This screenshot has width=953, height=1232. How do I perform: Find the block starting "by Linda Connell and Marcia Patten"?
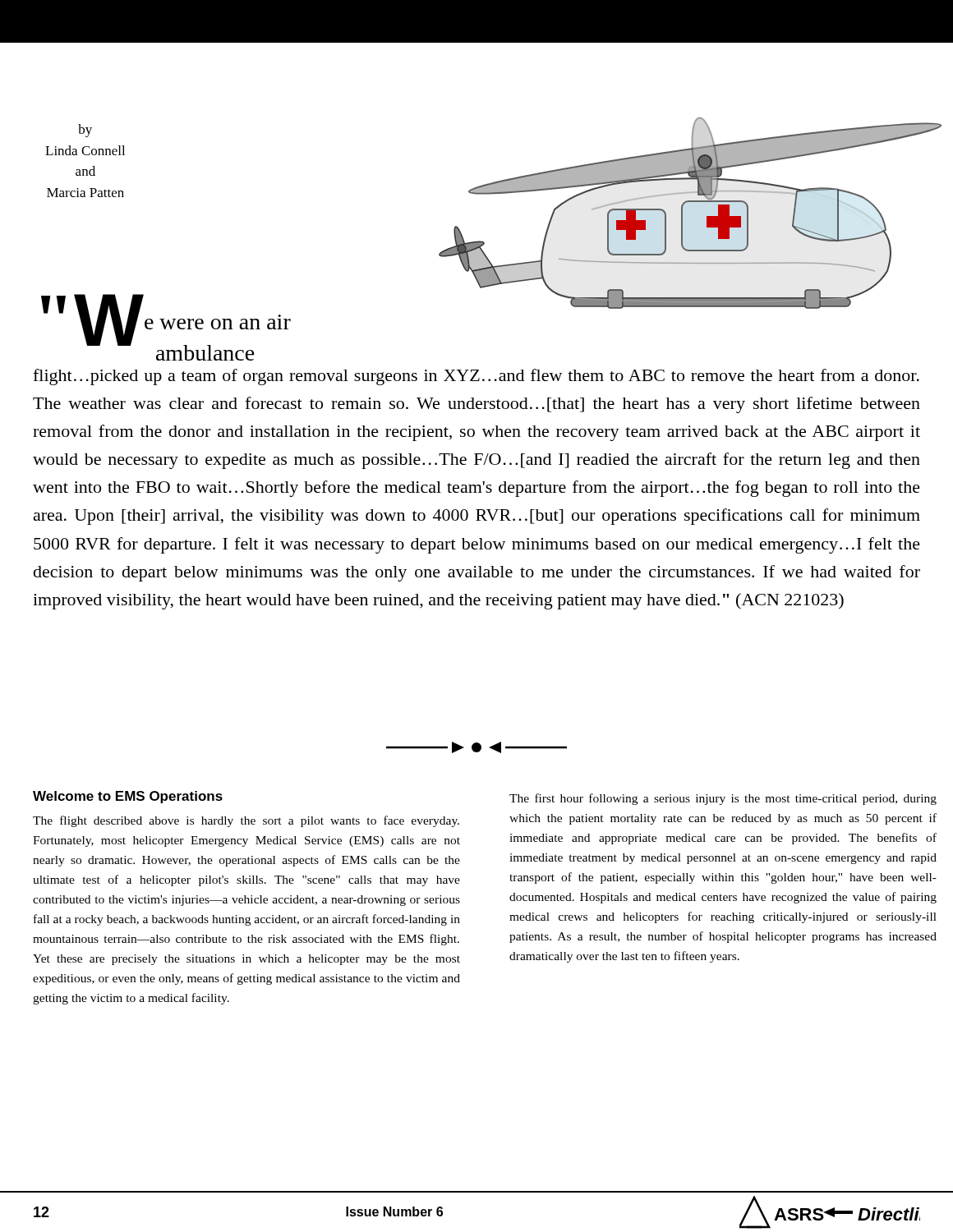pos(85,161)
